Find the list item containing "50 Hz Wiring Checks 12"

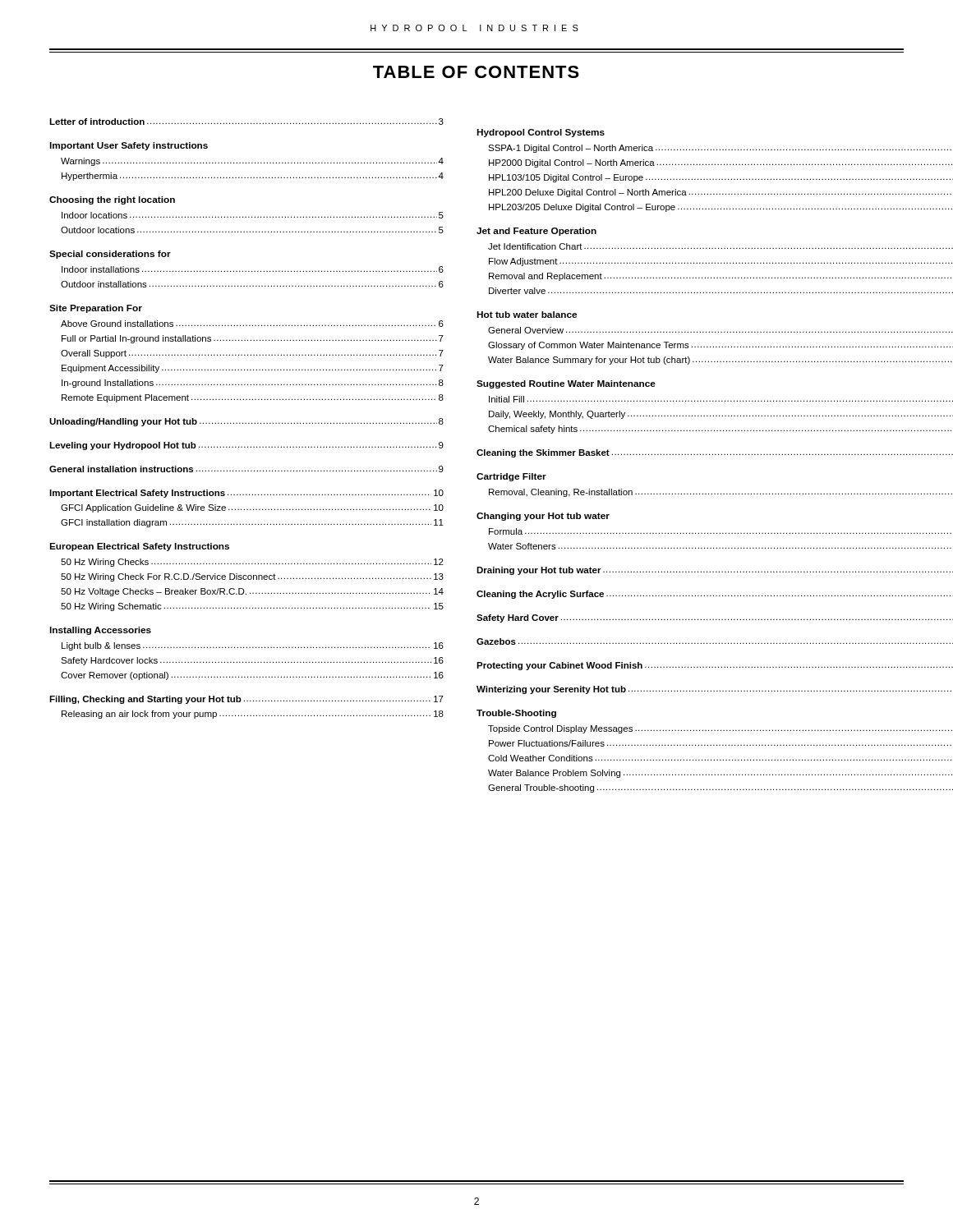[252, 562]
